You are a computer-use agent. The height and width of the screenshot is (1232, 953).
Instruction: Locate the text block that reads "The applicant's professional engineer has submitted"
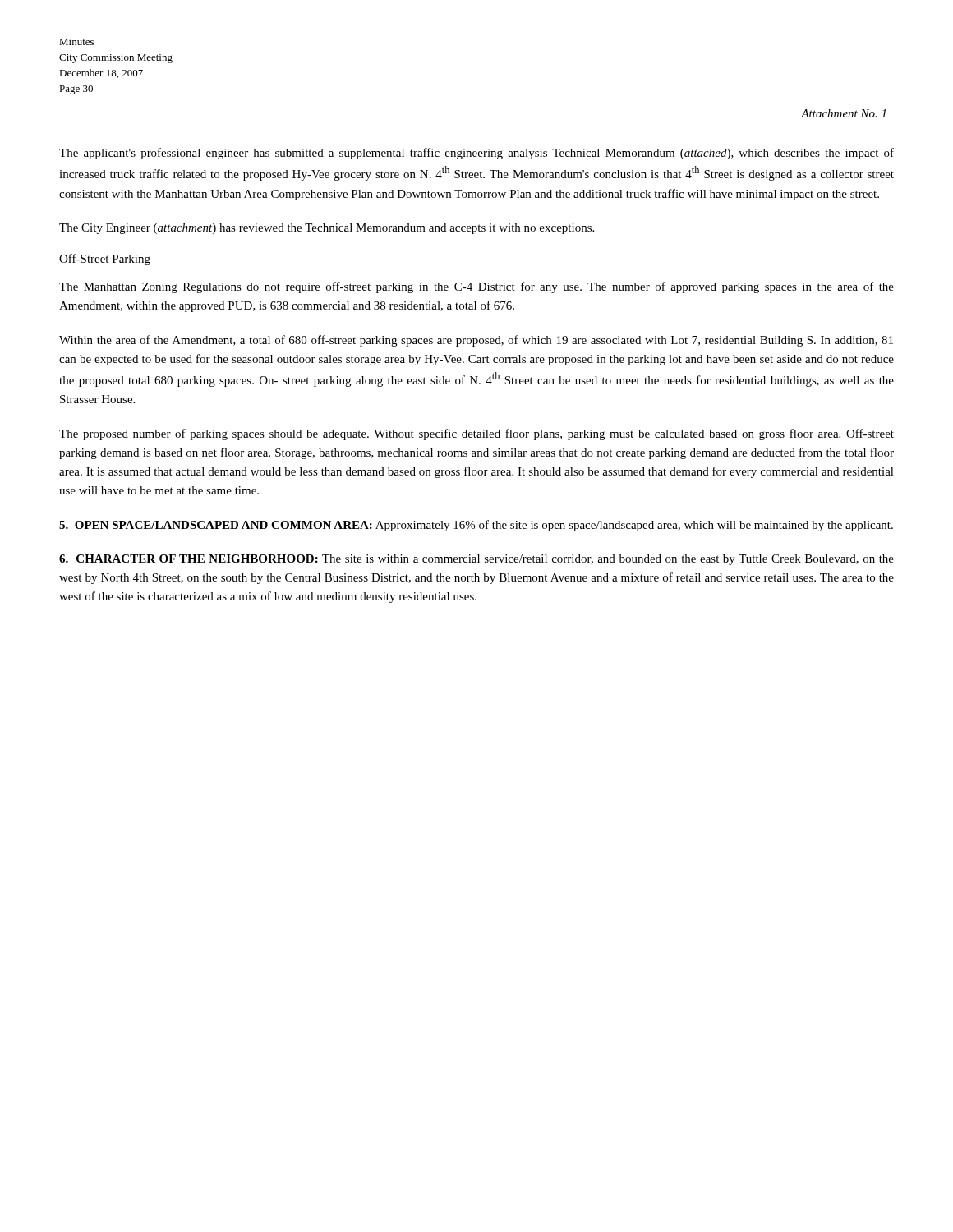pyautogui.click(x=476, y=173)
